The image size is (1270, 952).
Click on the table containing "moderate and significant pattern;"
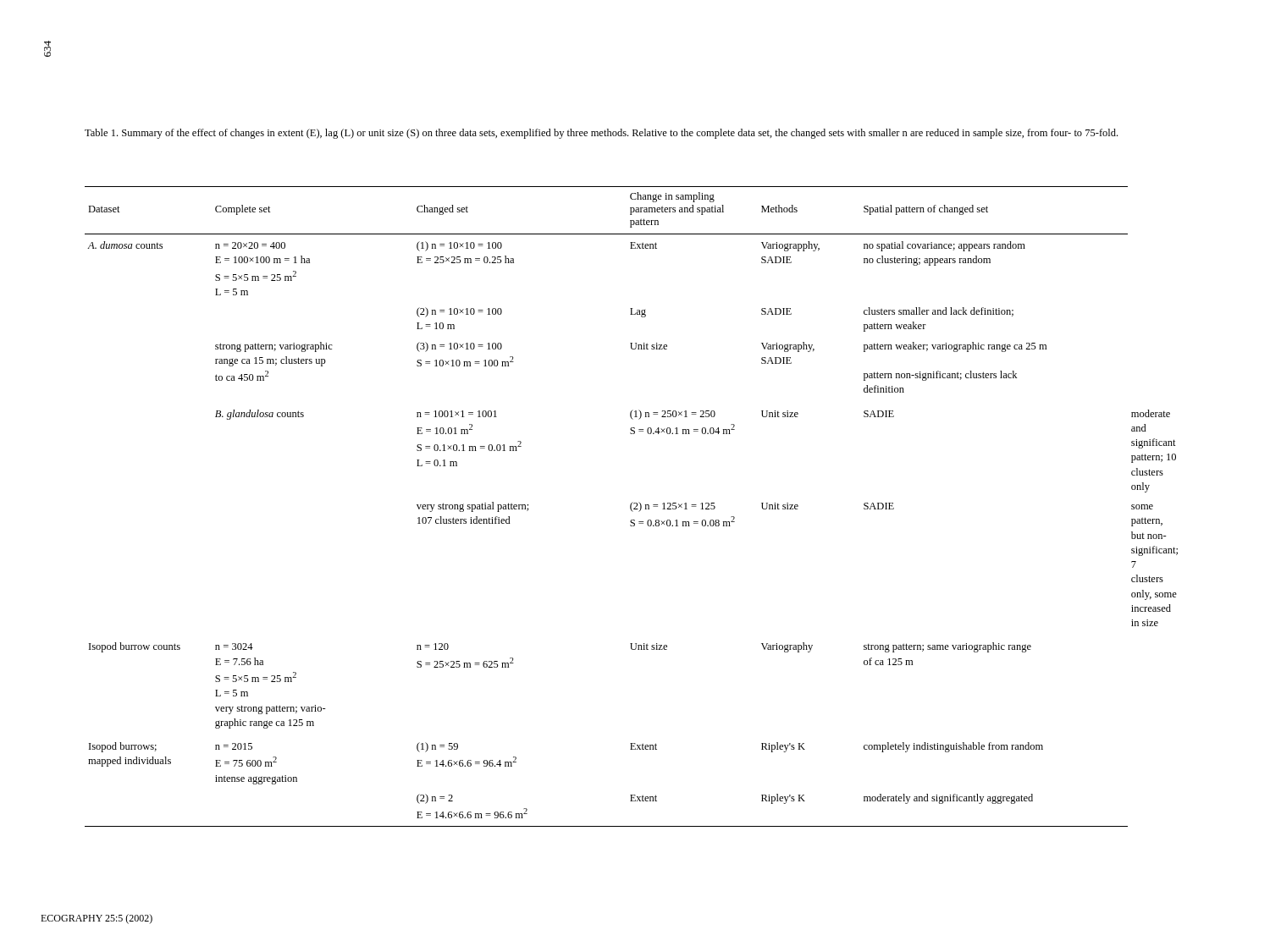click(635, 507)
